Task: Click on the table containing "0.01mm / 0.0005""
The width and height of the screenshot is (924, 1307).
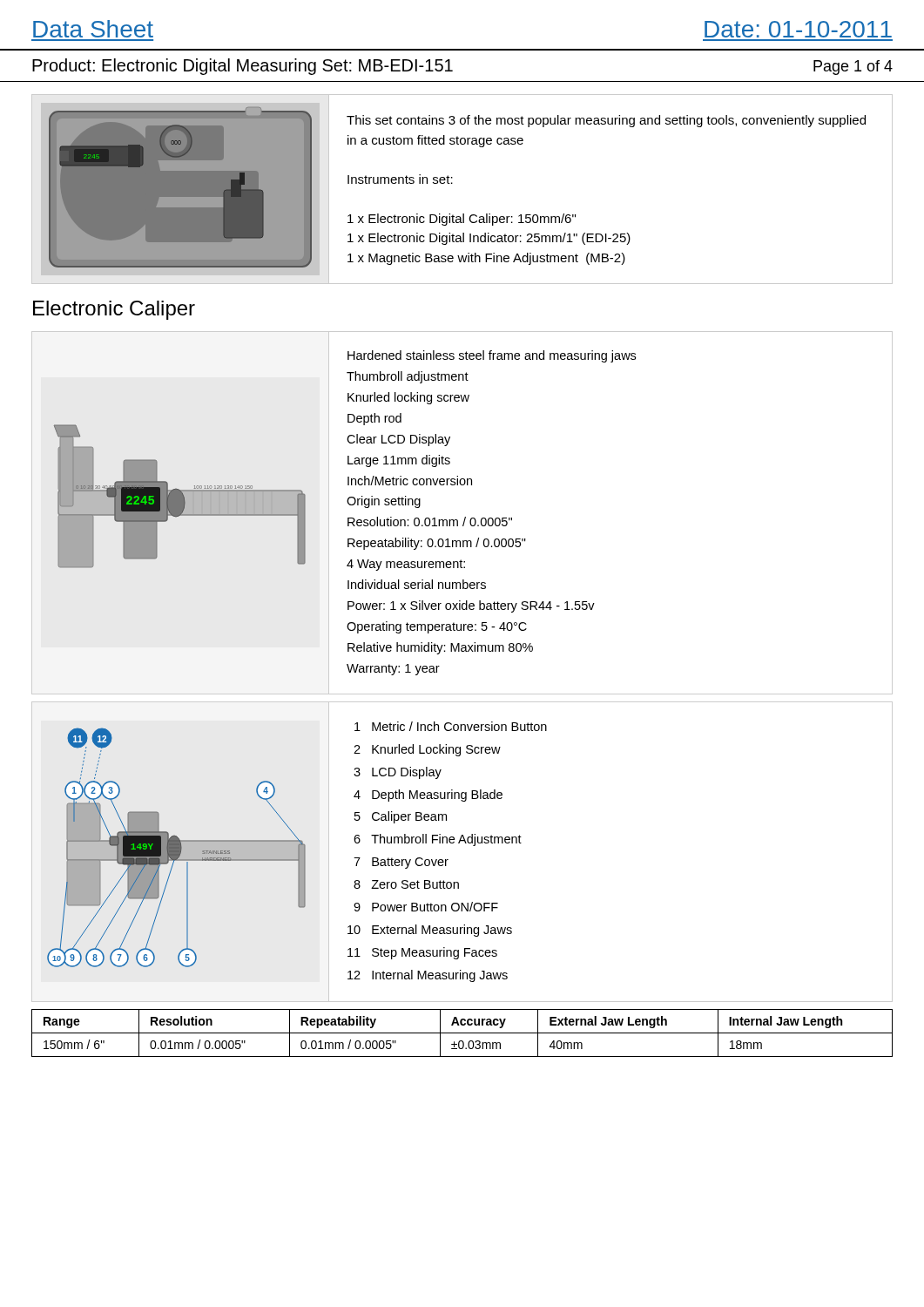Action: (462, 1033)
